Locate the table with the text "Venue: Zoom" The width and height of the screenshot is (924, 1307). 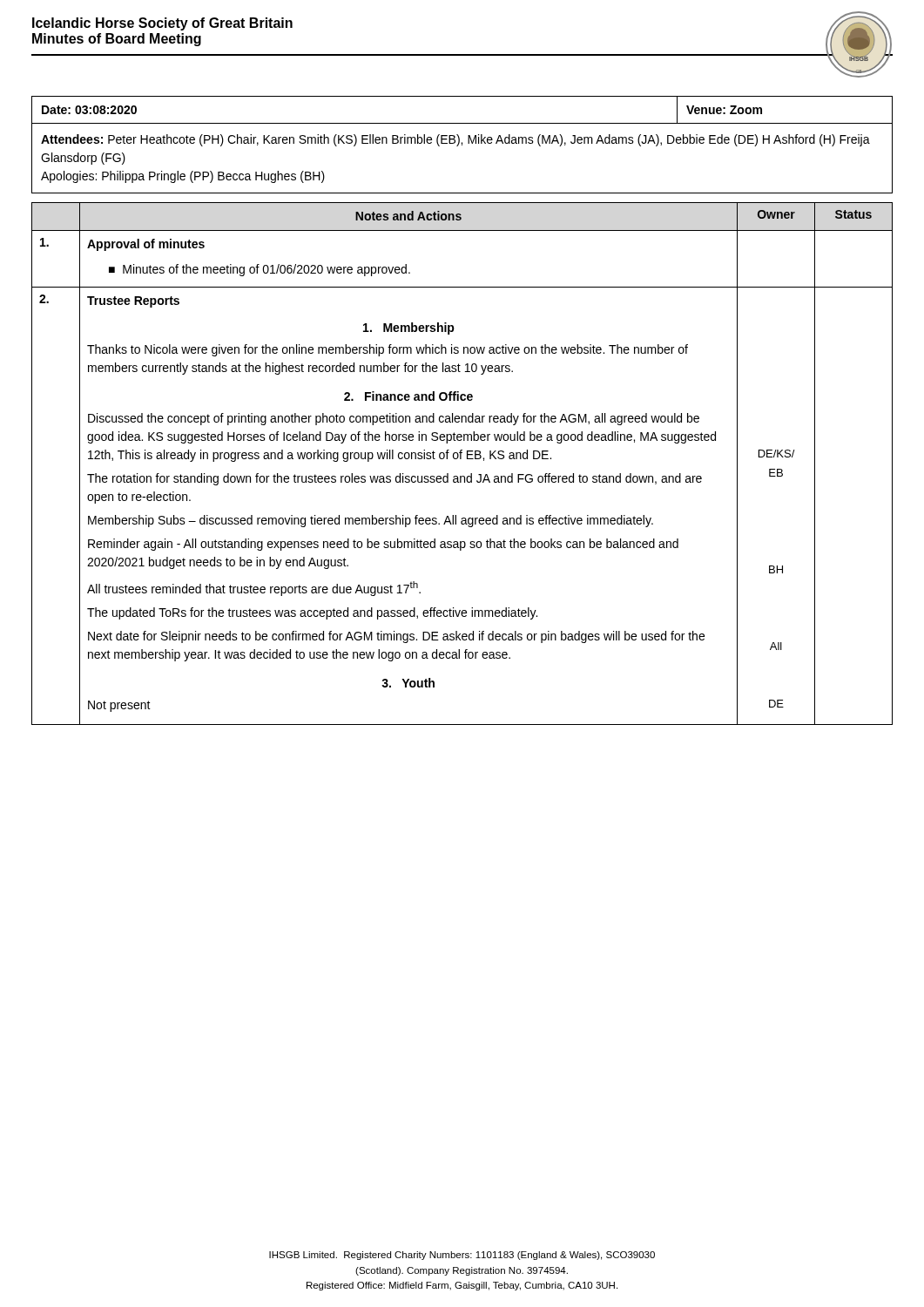[x=462, y=110]
